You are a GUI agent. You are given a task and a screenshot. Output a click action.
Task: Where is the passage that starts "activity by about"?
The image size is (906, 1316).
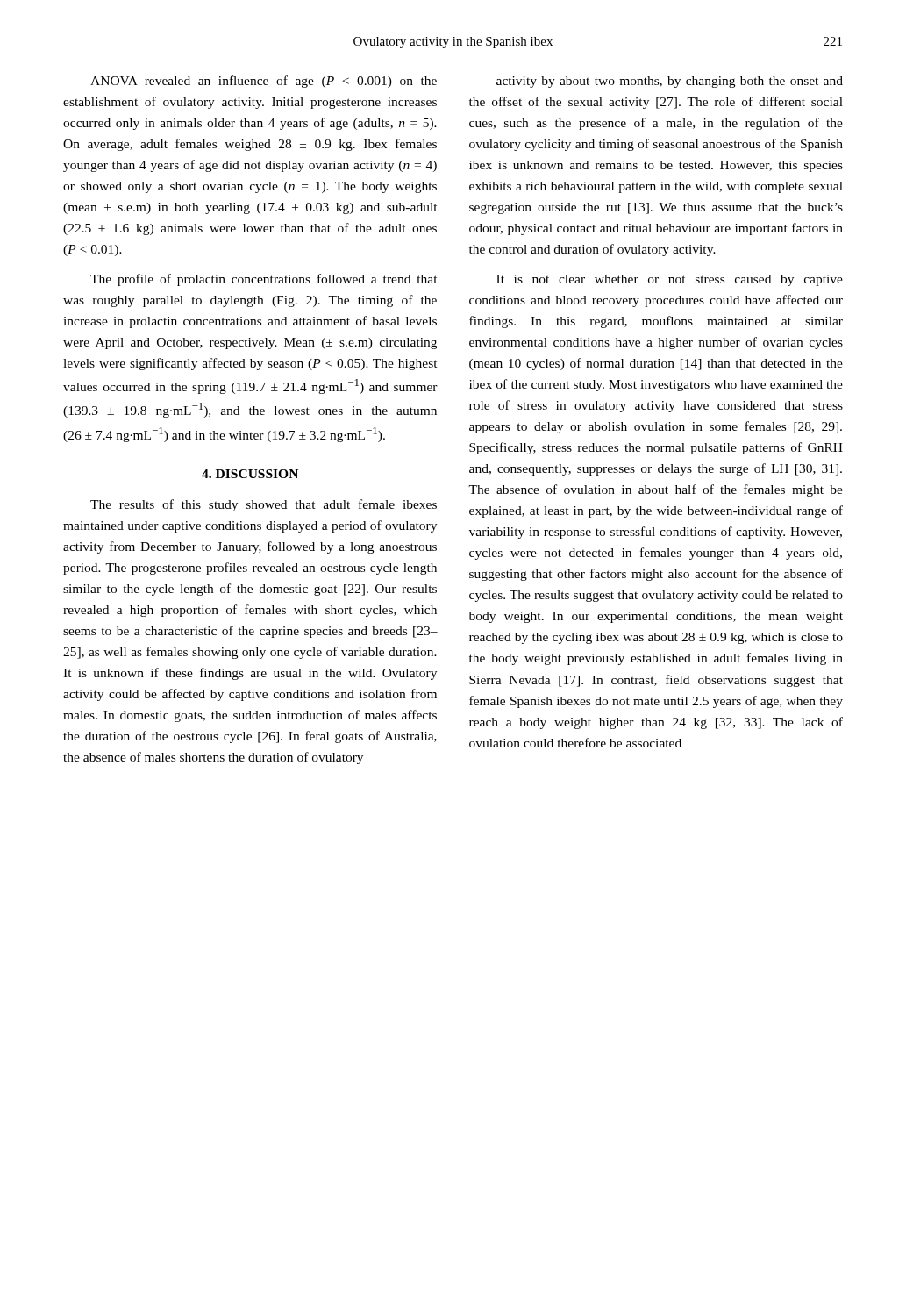(x=656, y=165)
